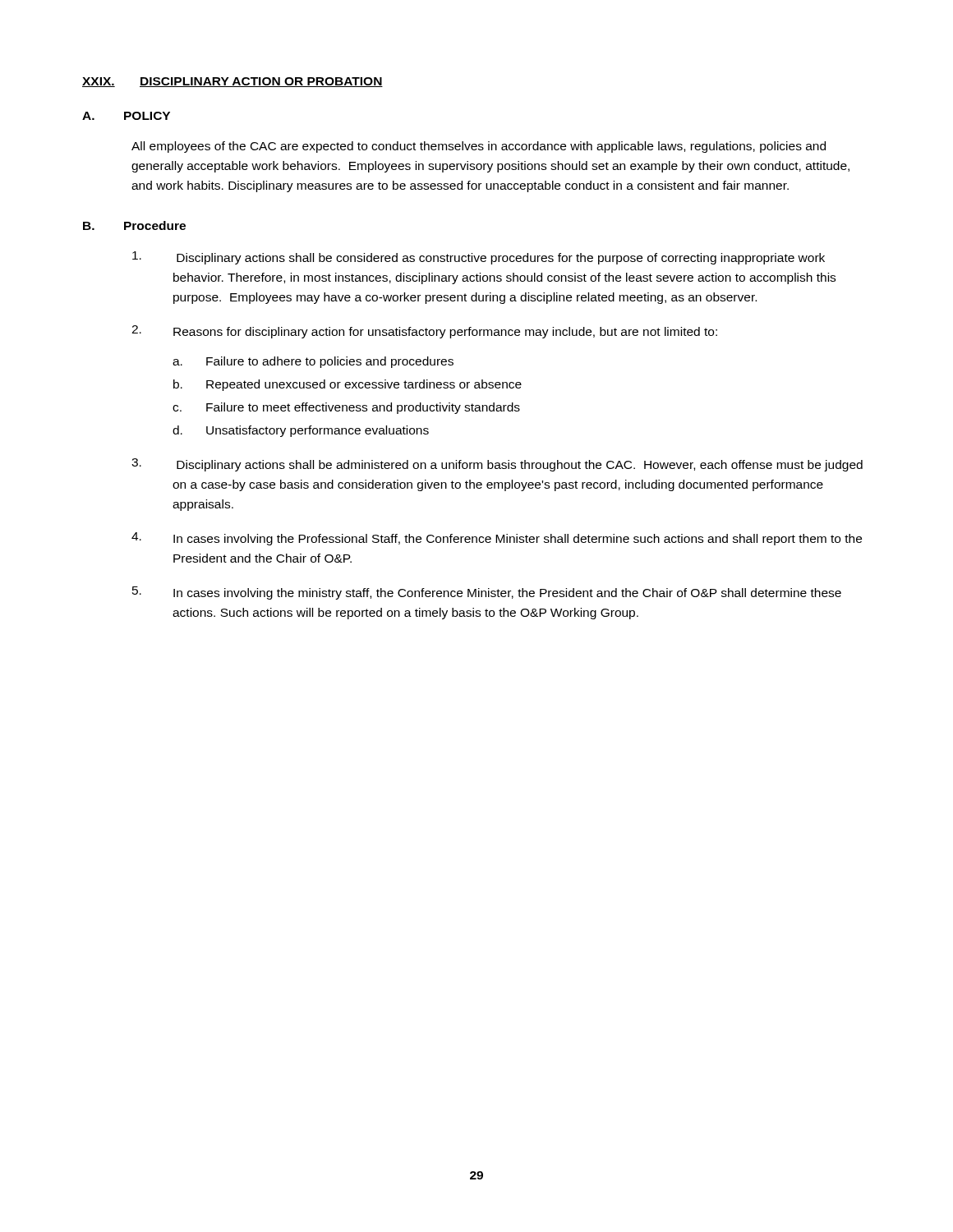Click on the section header with the text "XXIX. DISCIPLINARY ACTION OR"
953x1232 pixels.
click(232, 81)
